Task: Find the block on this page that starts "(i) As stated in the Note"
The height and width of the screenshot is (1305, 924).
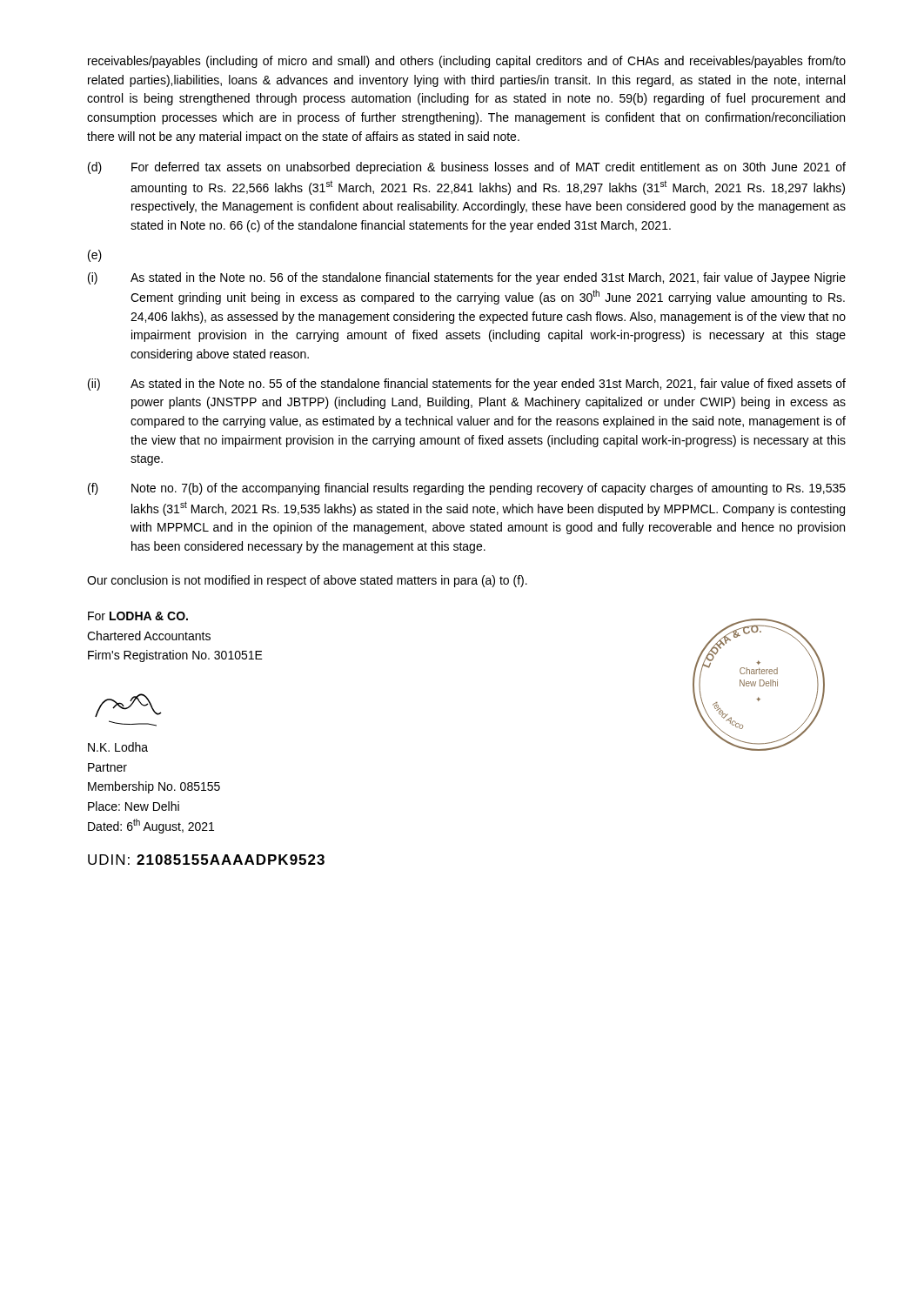Action: point(466,316)
